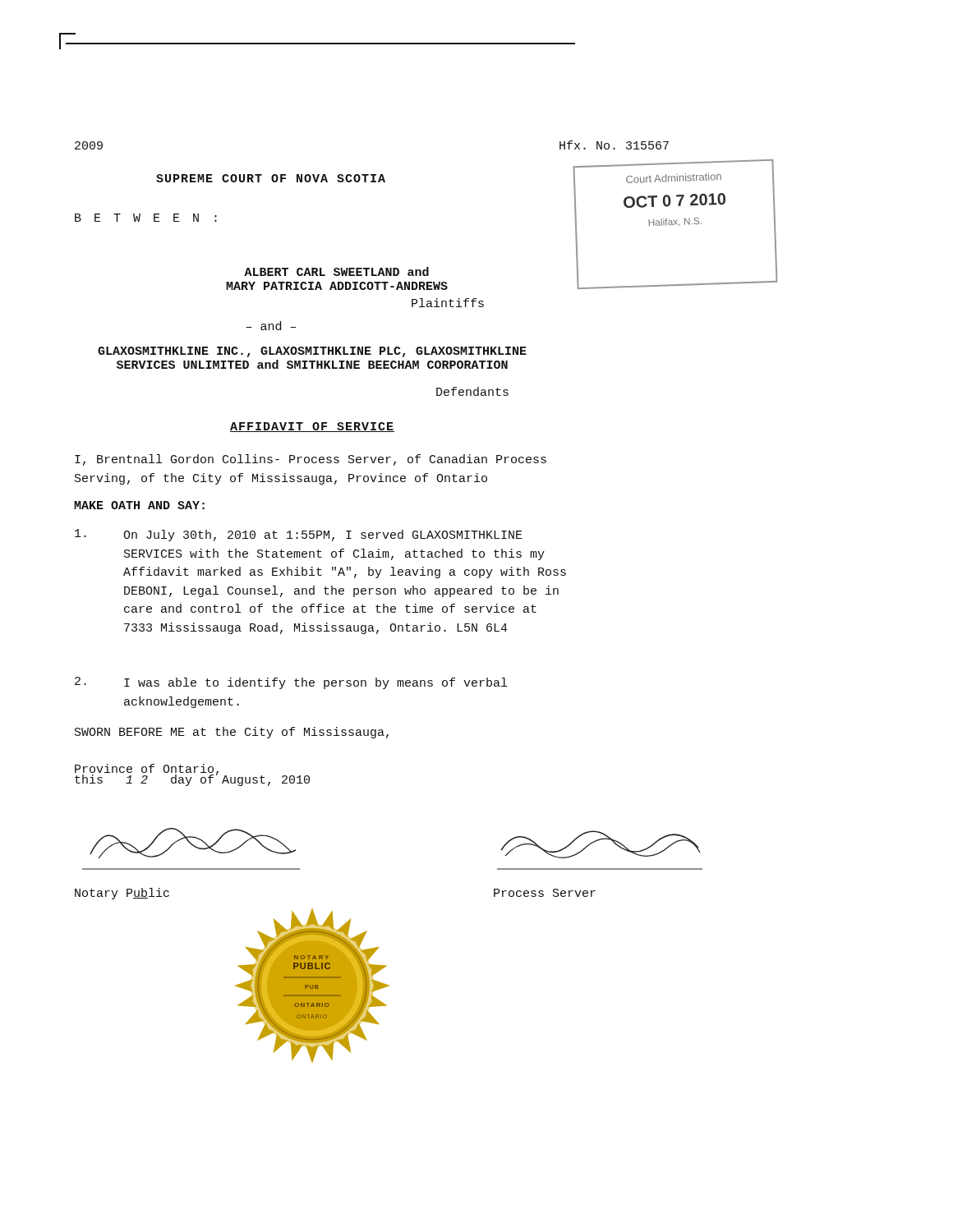The width and height of the screenshot is (953, 1232).
Task: Locate the text block starting "B E T W E E"
Action: (x=148, y=219)
